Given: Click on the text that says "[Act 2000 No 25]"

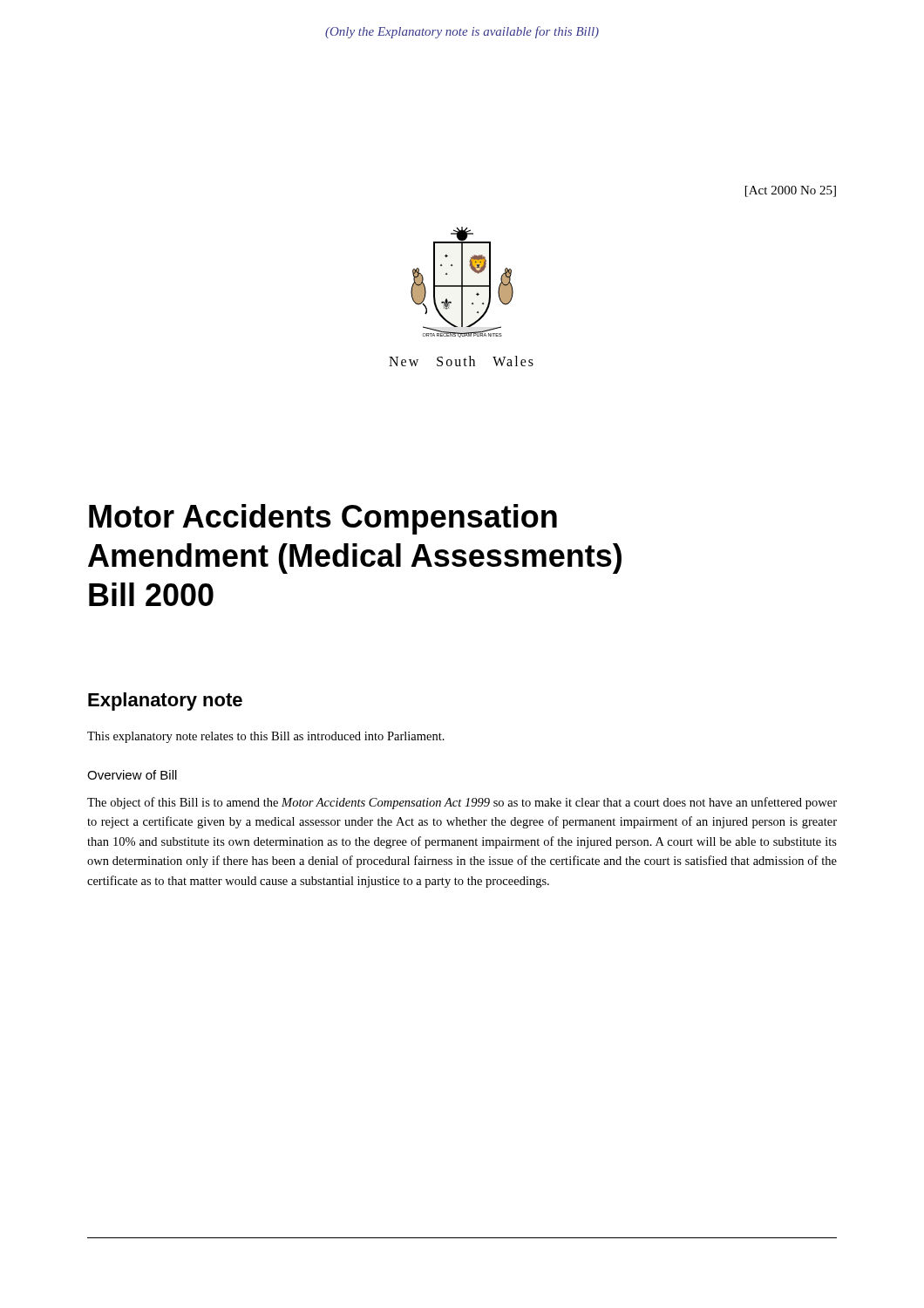Looking at the screenshot, I should point(791,190).
